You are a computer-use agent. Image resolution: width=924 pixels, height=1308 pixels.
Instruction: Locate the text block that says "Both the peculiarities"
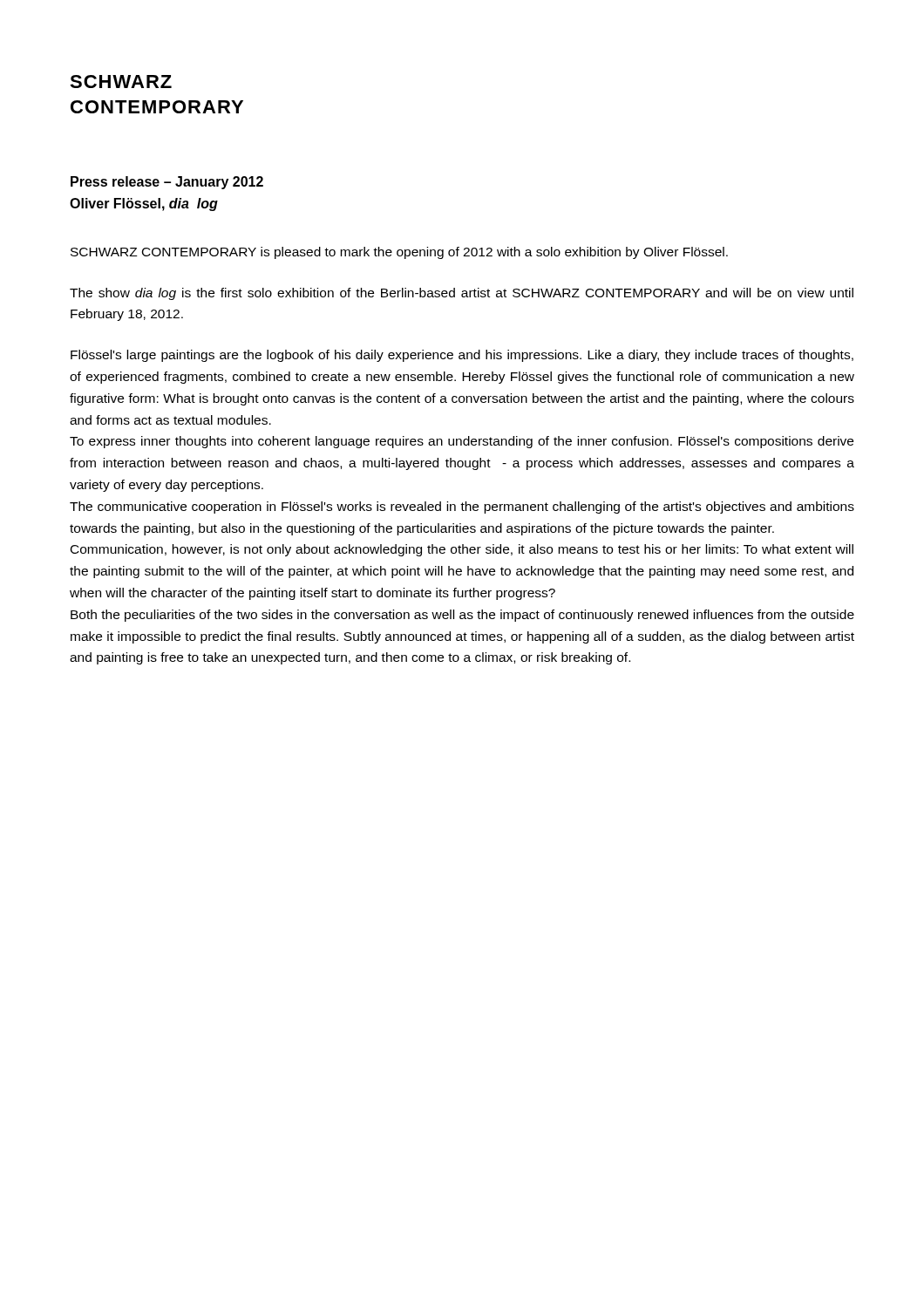pos(462,636)
